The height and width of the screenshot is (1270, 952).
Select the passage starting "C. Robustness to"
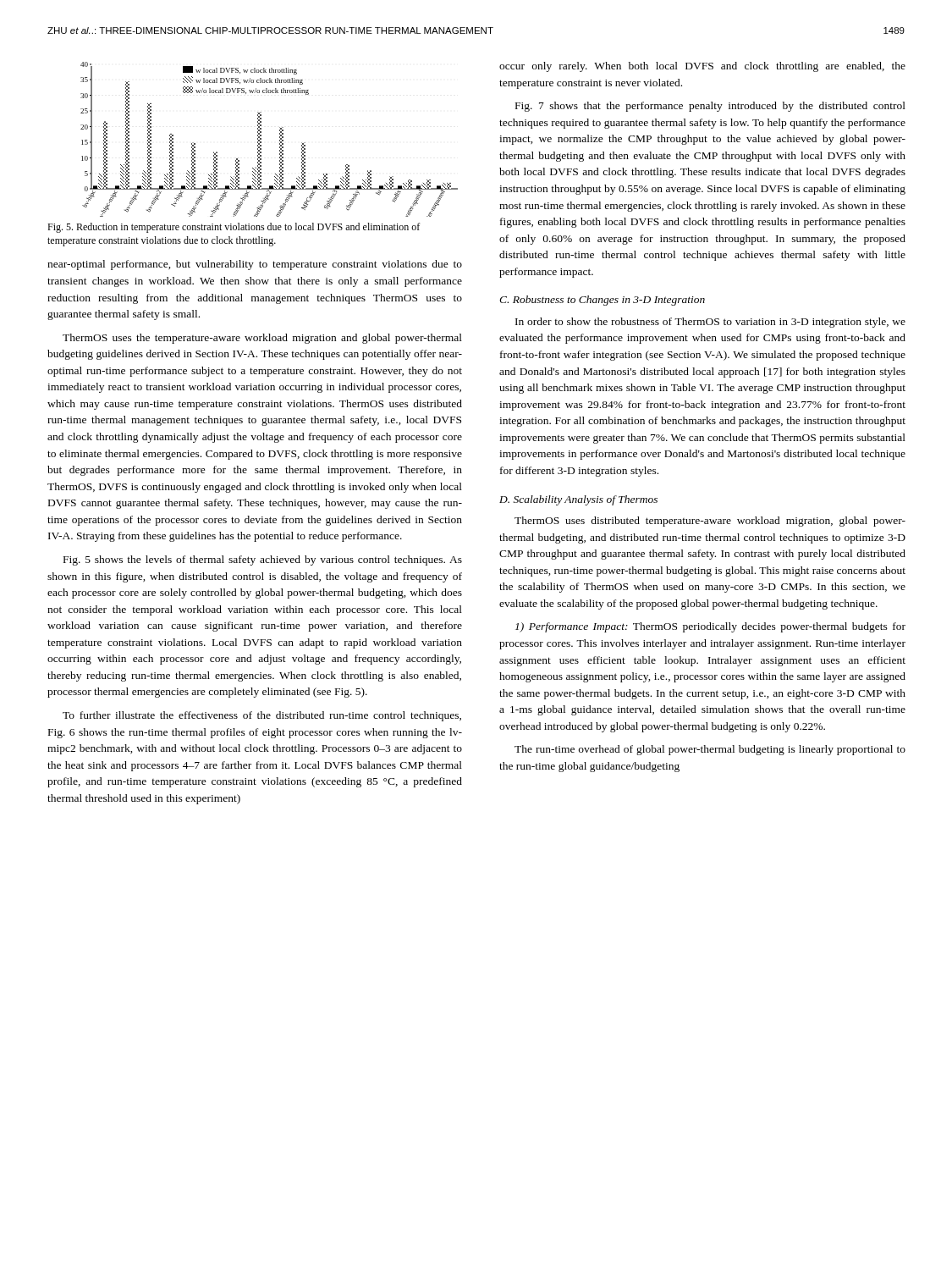coord(602,300)
